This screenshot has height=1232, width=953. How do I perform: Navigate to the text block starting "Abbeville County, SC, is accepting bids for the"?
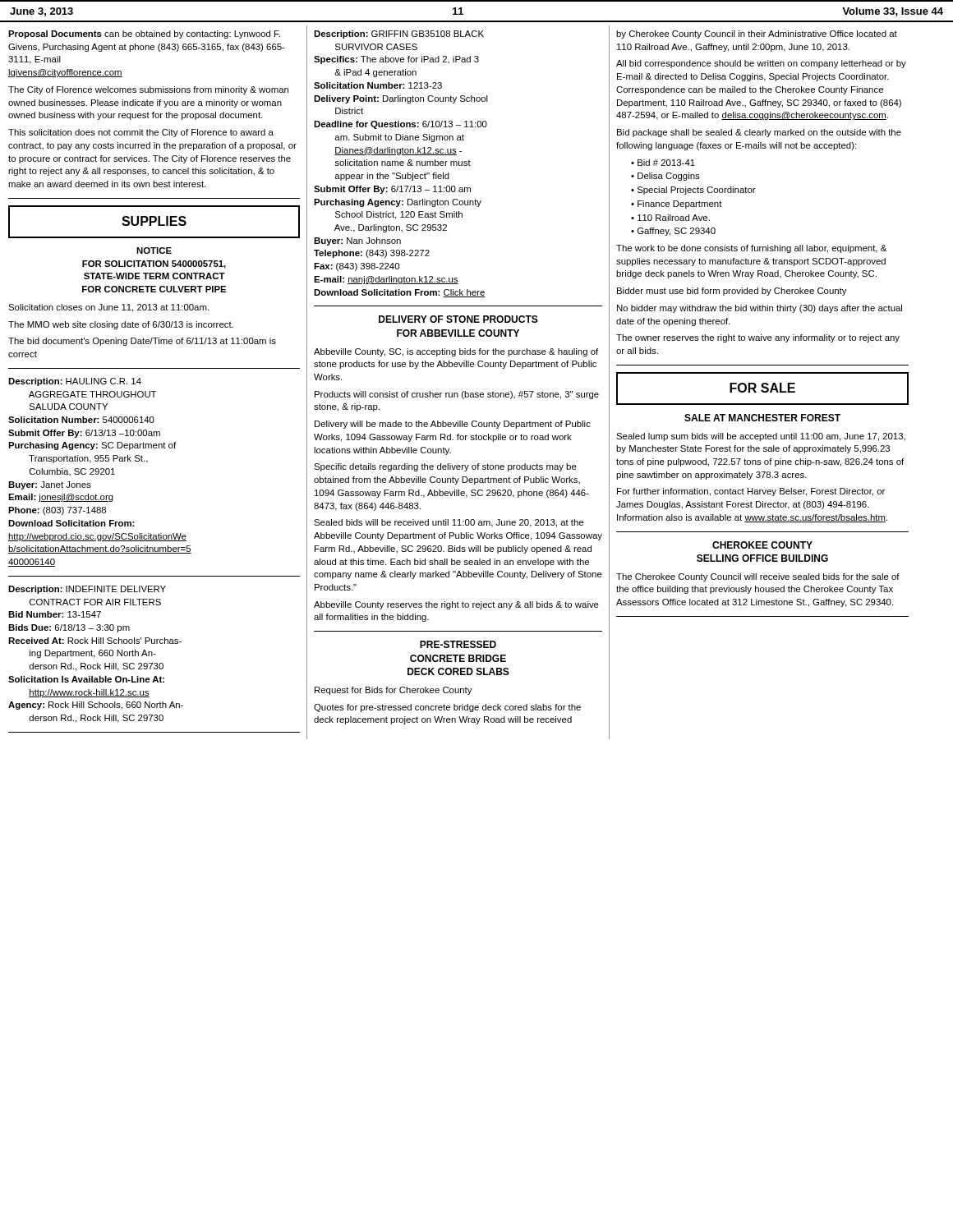pyautogui.click(x=458, y=485)
